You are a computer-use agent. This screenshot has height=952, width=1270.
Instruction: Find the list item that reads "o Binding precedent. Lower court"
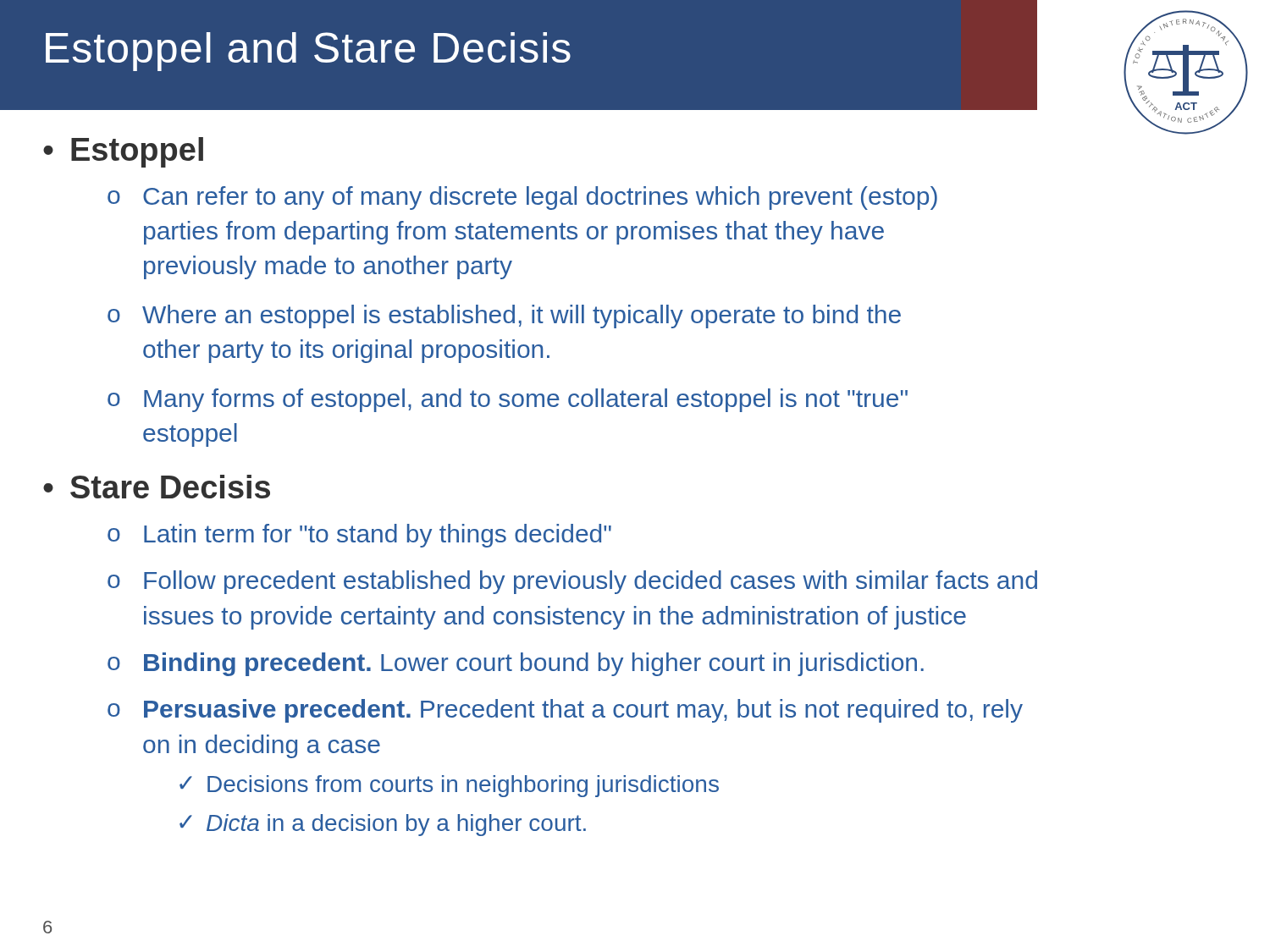coord(516,662)
